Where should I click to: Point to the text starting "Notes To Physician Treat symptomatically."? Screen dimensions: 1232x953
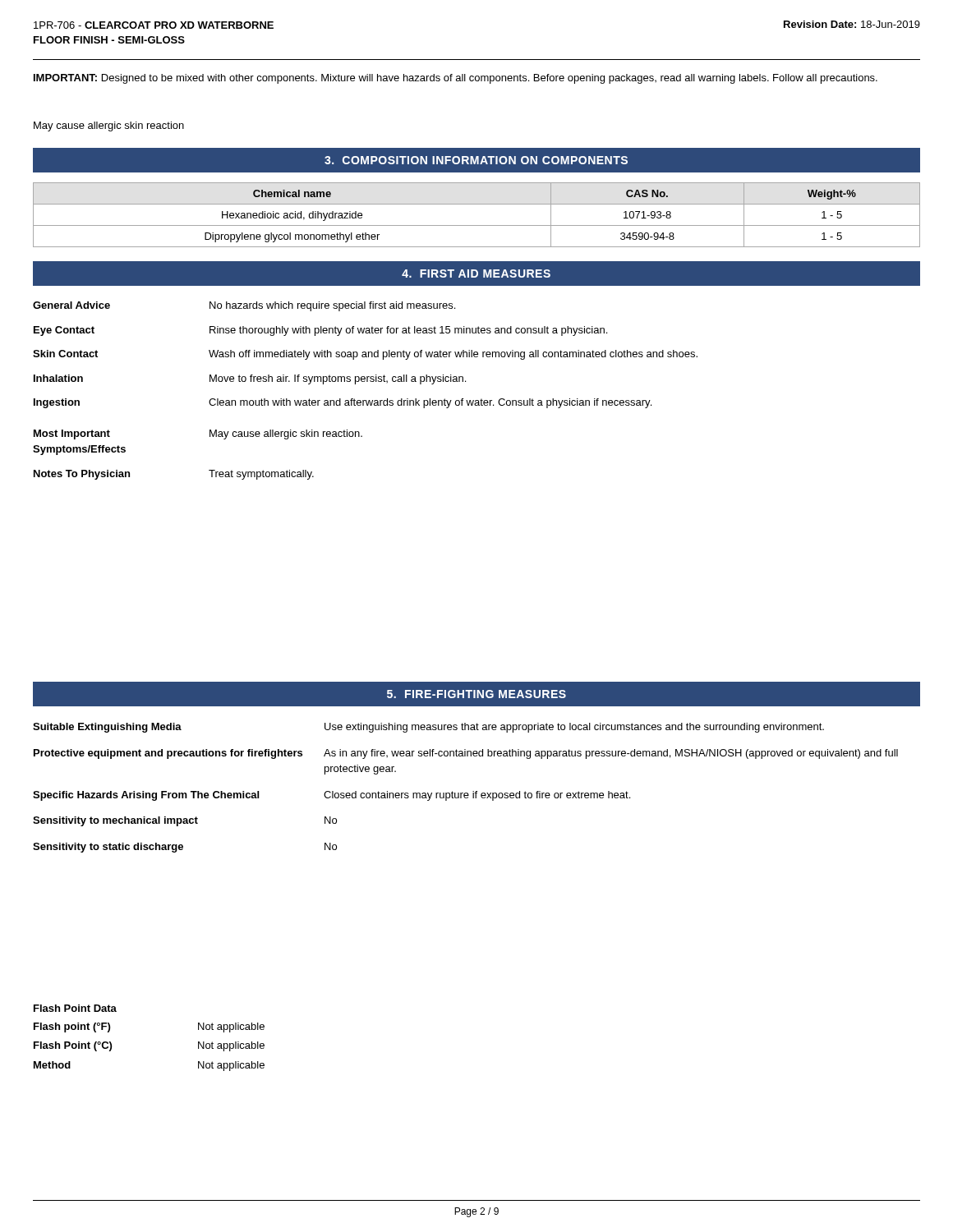84,474
